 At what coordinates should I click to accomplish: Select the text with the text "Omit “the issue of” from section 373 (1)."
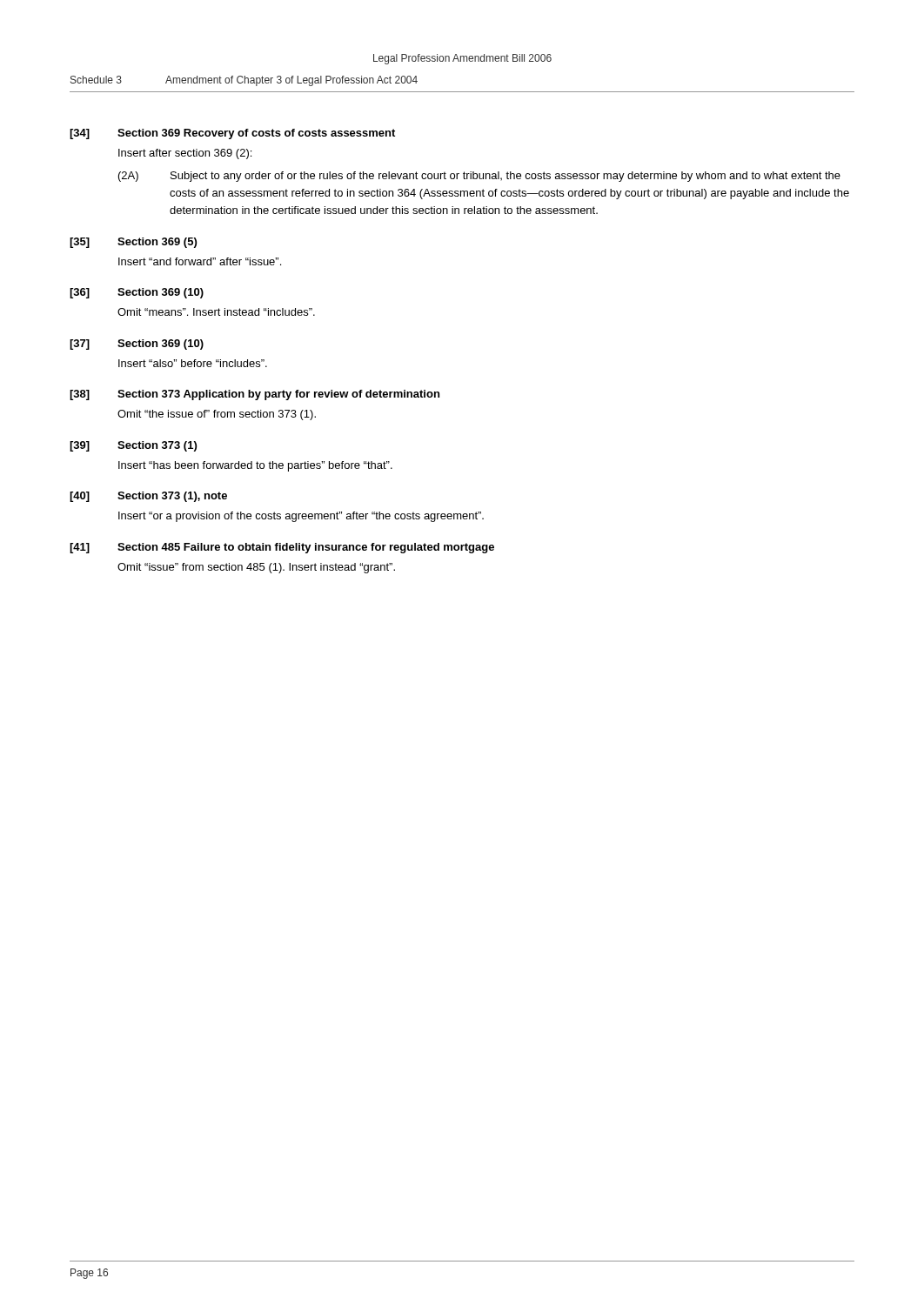click(x=217, y=414)
